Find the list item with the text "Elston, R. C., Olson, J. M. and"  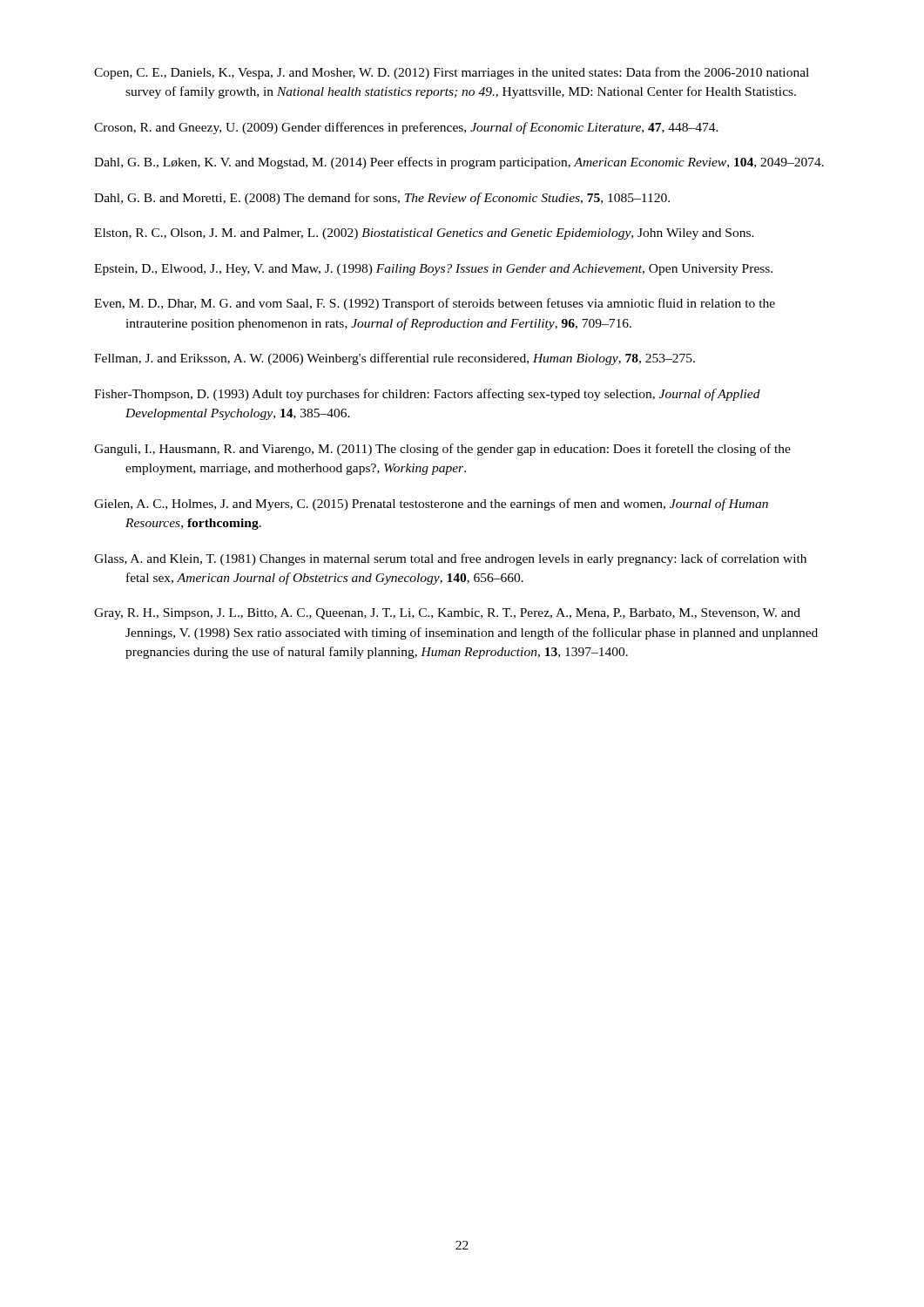[424, 233]
